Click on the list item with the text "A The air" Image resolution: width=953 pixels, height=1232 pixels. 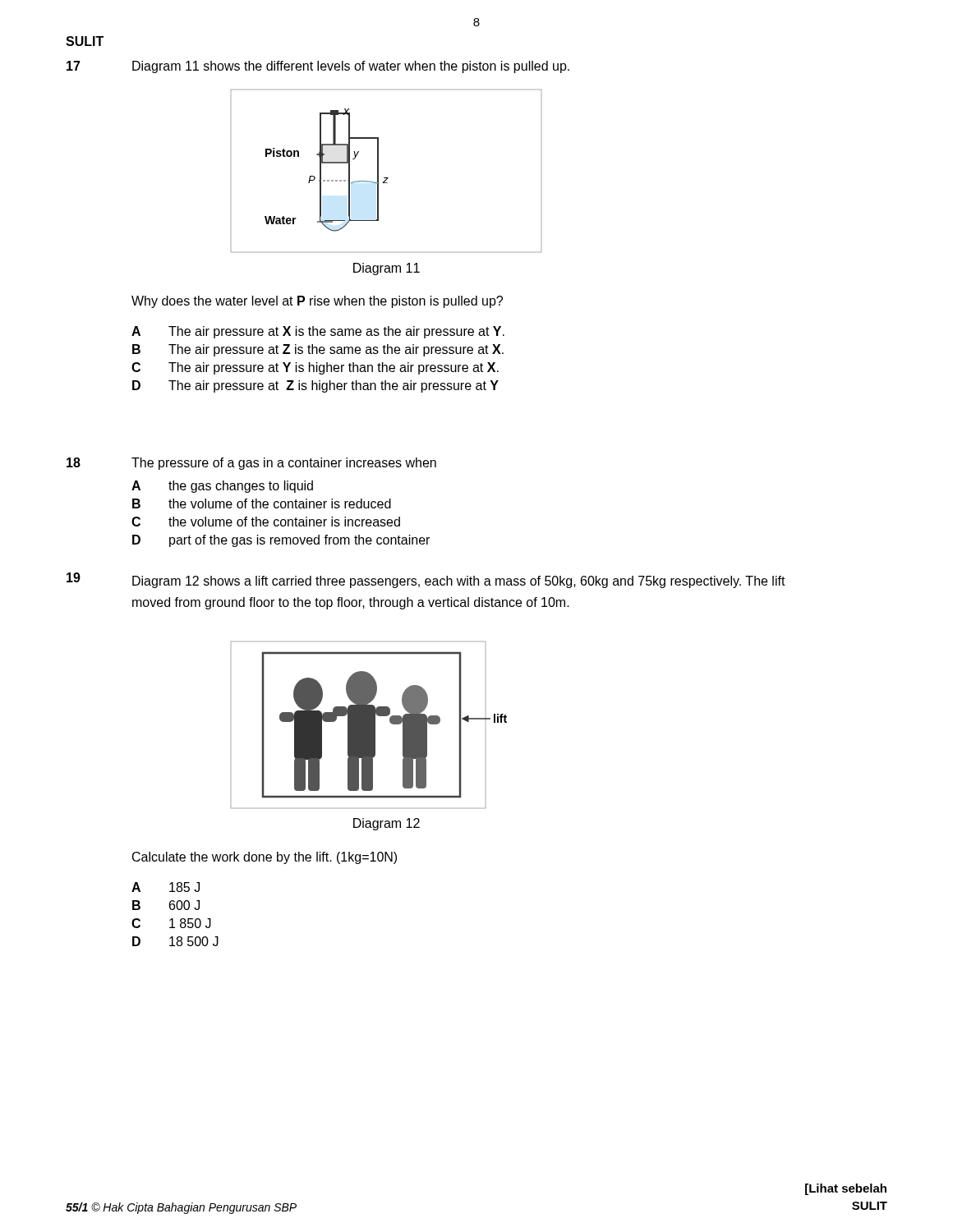pos(481,332)
